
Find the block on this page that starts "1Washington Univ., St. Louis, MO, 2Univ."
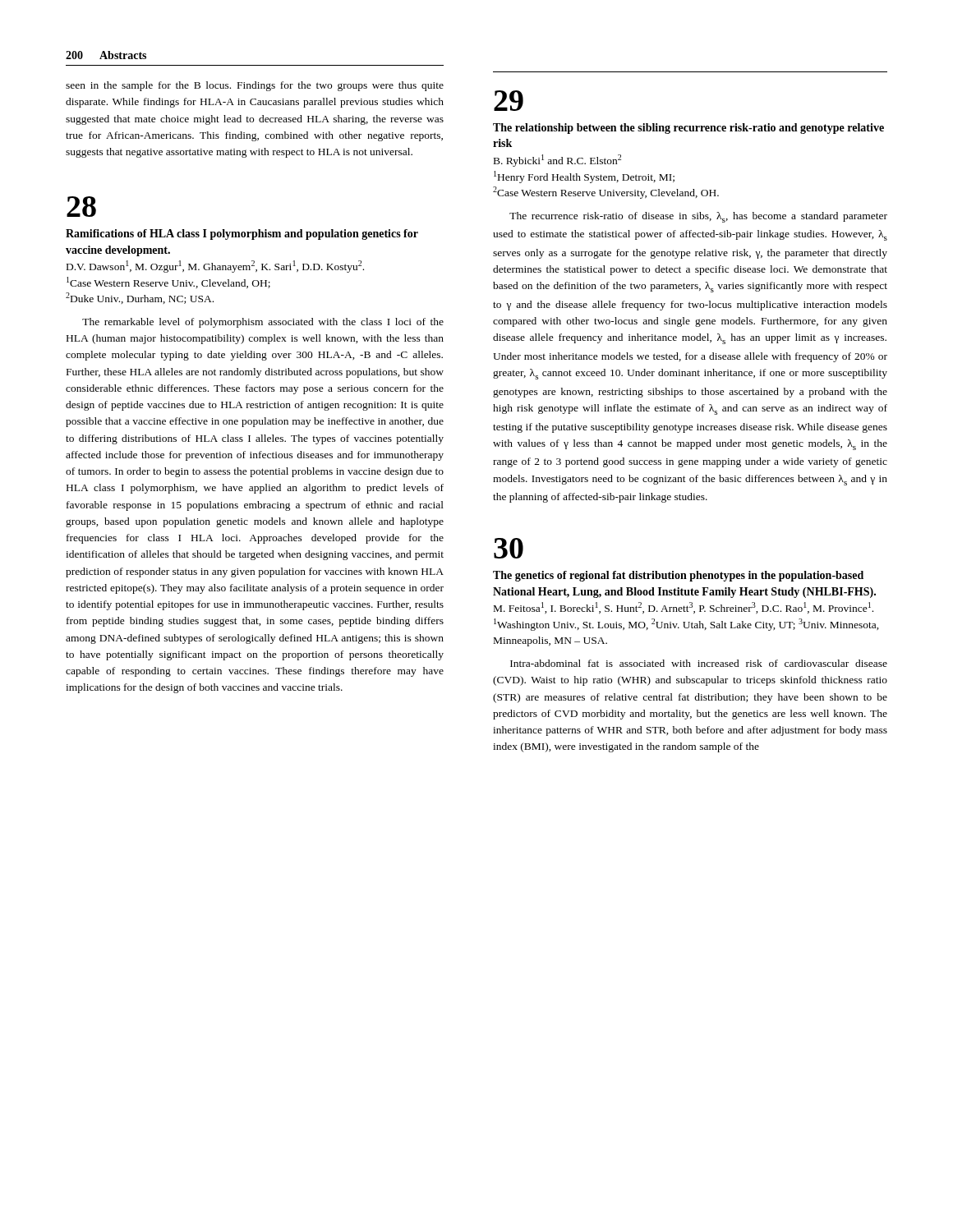click(x=686, y=632)
